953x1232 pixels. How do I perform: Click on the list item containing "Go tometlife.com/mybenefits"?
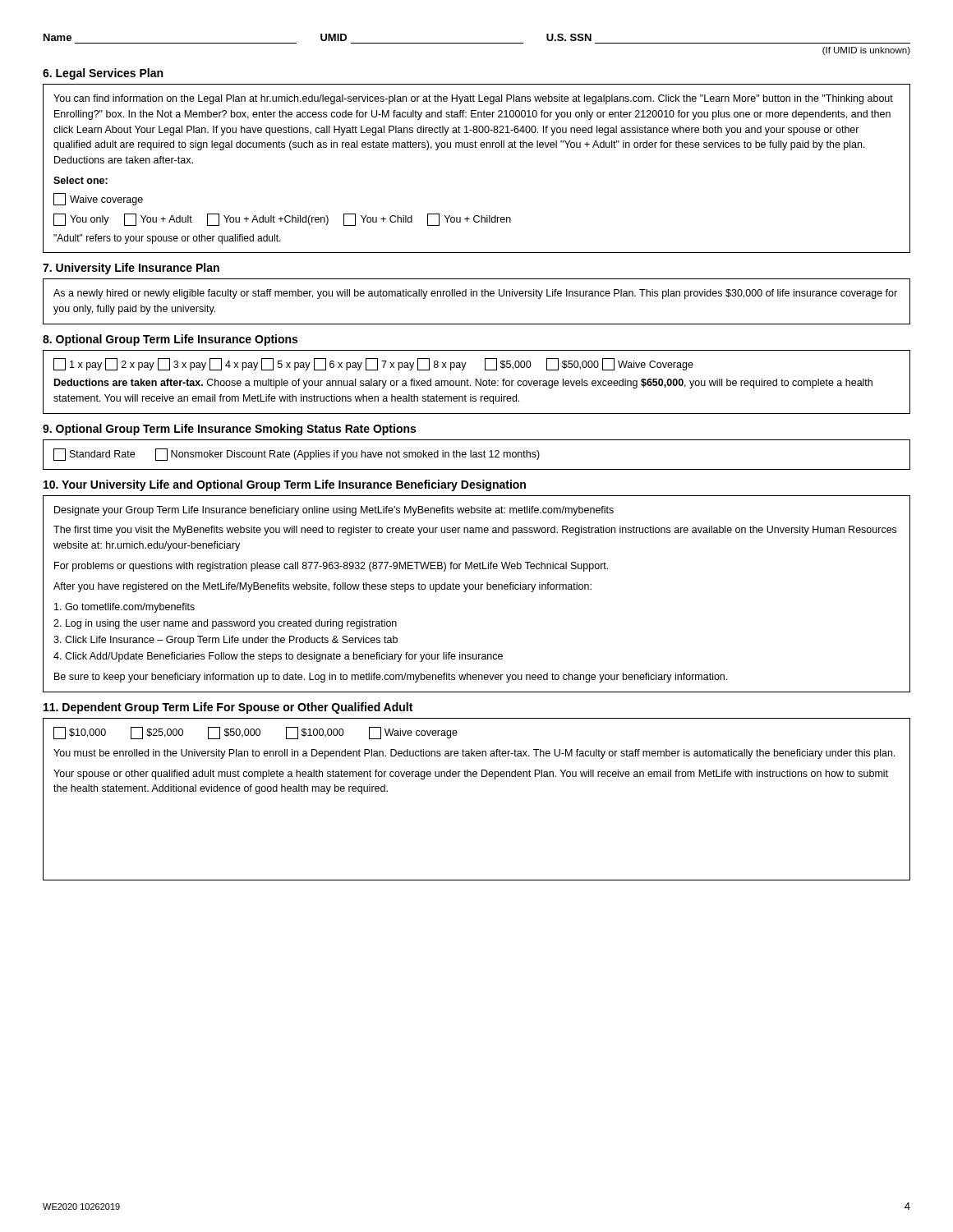tap(124, 607)
